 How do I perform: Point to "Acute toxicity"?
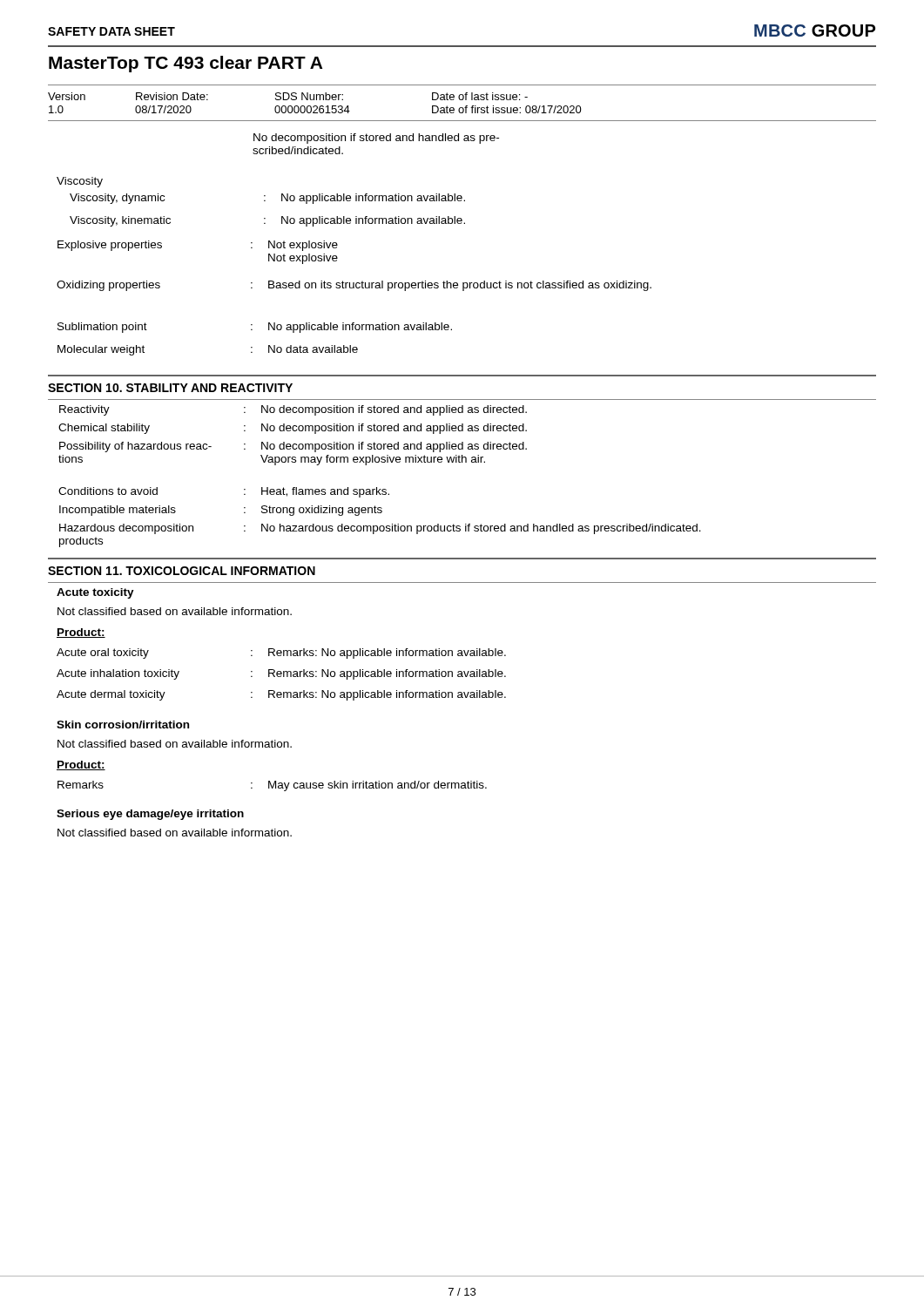[x=95, y=592]
